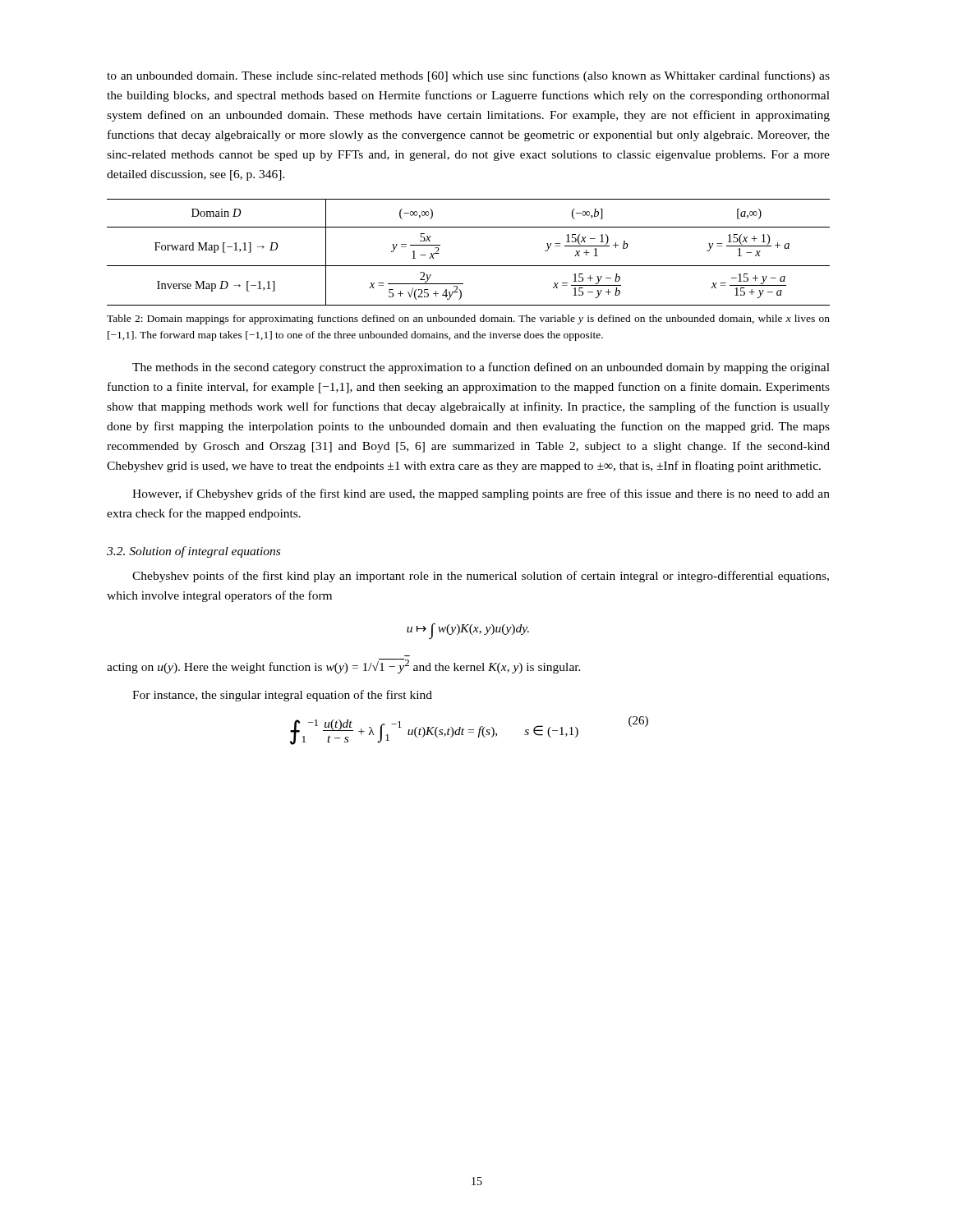Image resolution: width=953 pixels, height=1232 pixels.
Task: Click on the text block that says "Chebyshev points of the"
Action: click(468, 586)
